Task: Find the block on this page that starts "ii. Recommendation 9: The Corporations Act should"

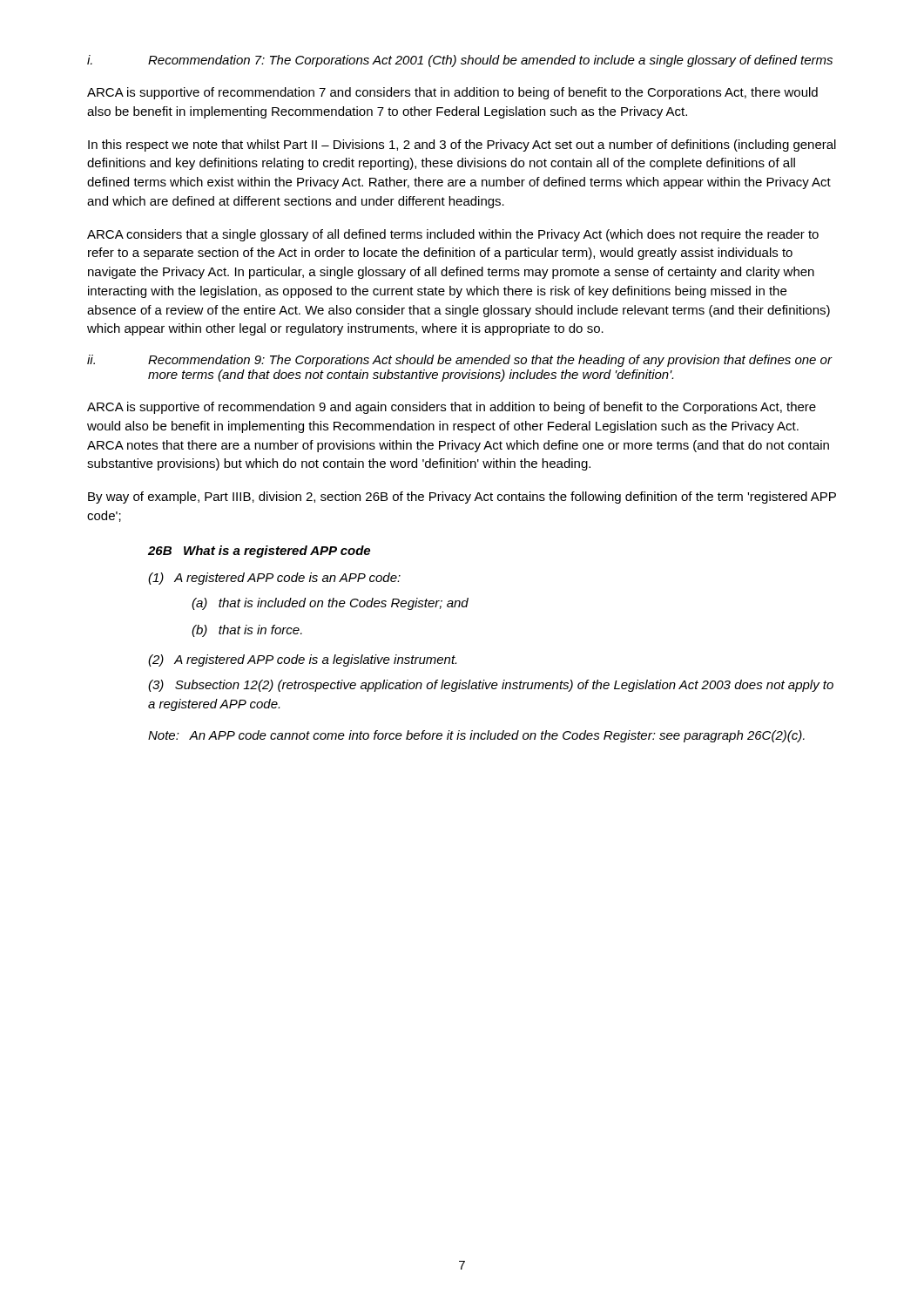Action: pos(462,367)
